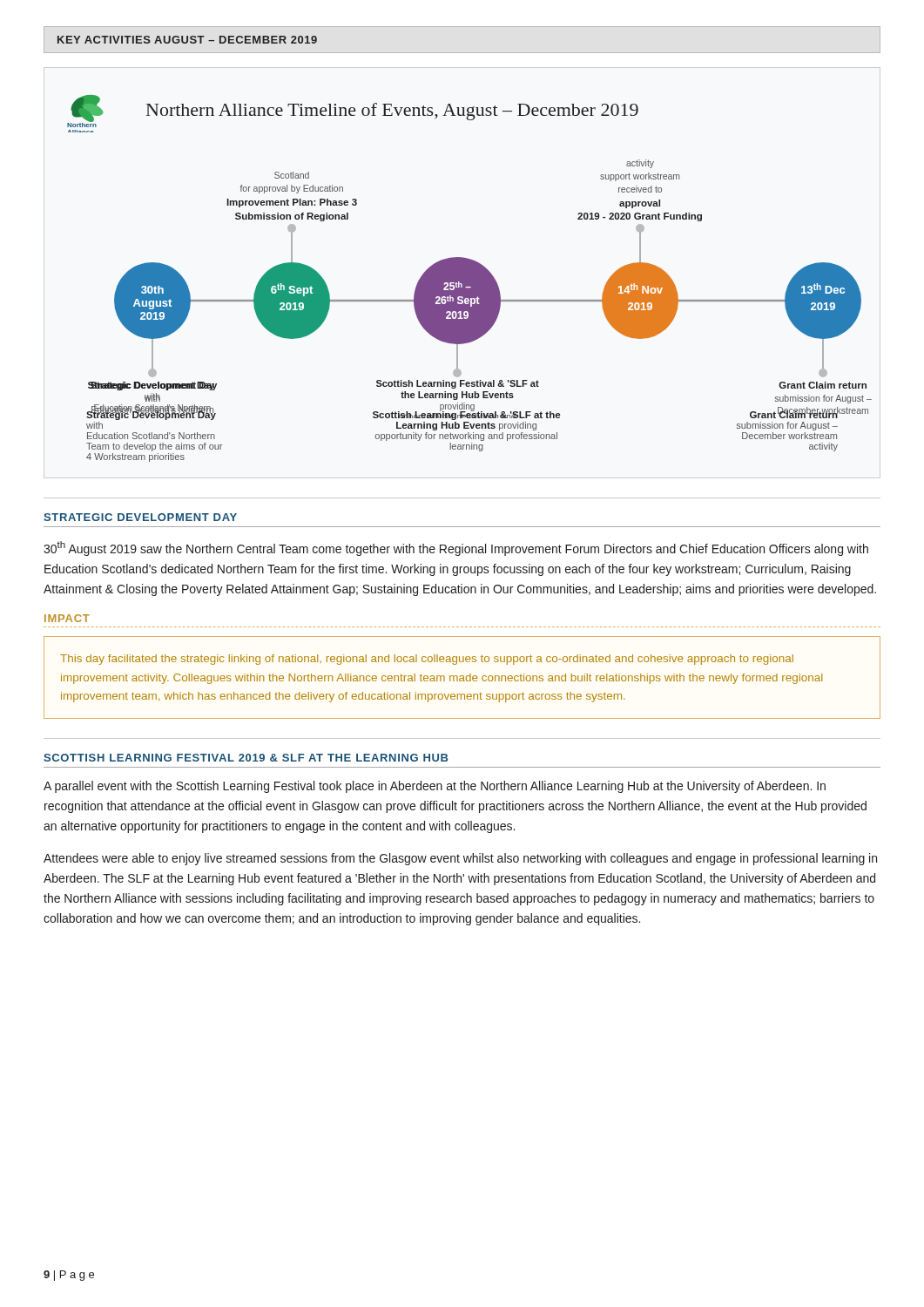This screenshot has height=1307, width=924.
Task: Point to the block beginning "This day facilitated the strategic linking of national,"
Action: 442,677
